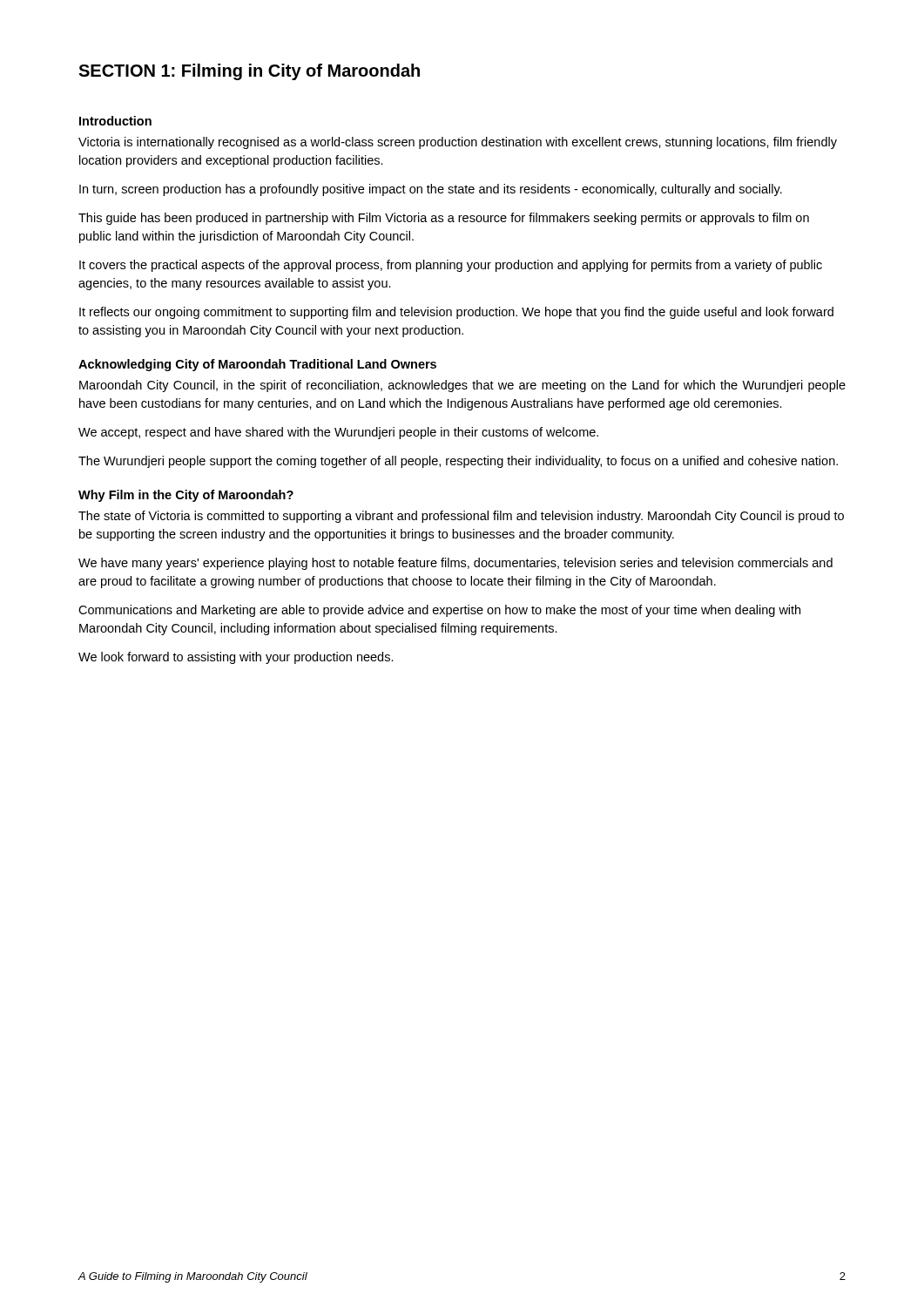Image resolution: width=924 pixels, height=1307 pixels.
Task: Point to the passage starting "Maroondah City Council,"
Action: click(462, 394)
